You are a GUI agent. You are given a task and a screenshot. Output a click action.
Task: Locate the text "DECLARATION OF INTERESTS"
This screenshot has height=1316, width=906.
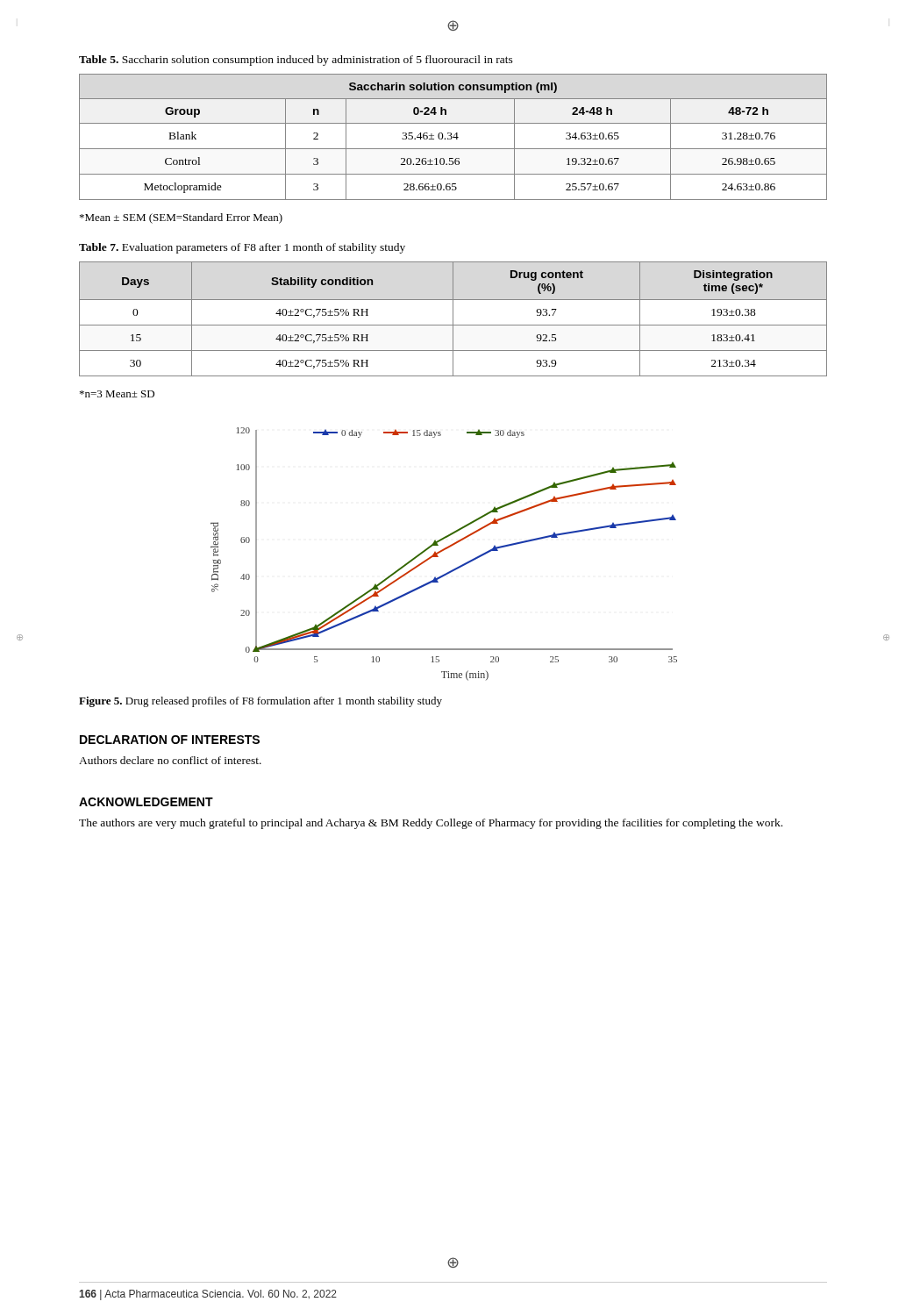pyautogui.click(x=170, y=740)
